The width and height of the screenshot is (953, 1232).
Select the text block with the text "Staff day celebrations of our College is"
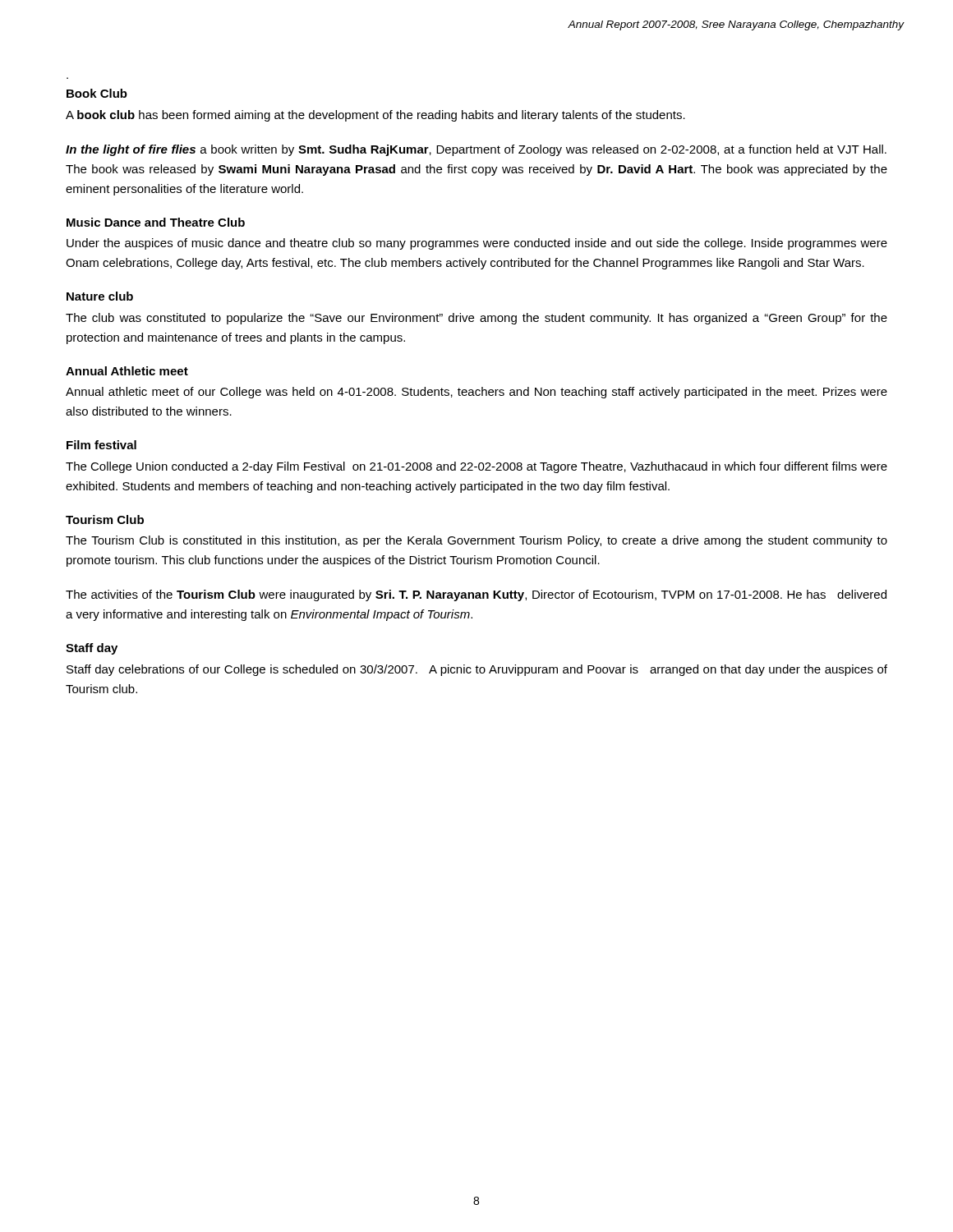click(476, 678)
